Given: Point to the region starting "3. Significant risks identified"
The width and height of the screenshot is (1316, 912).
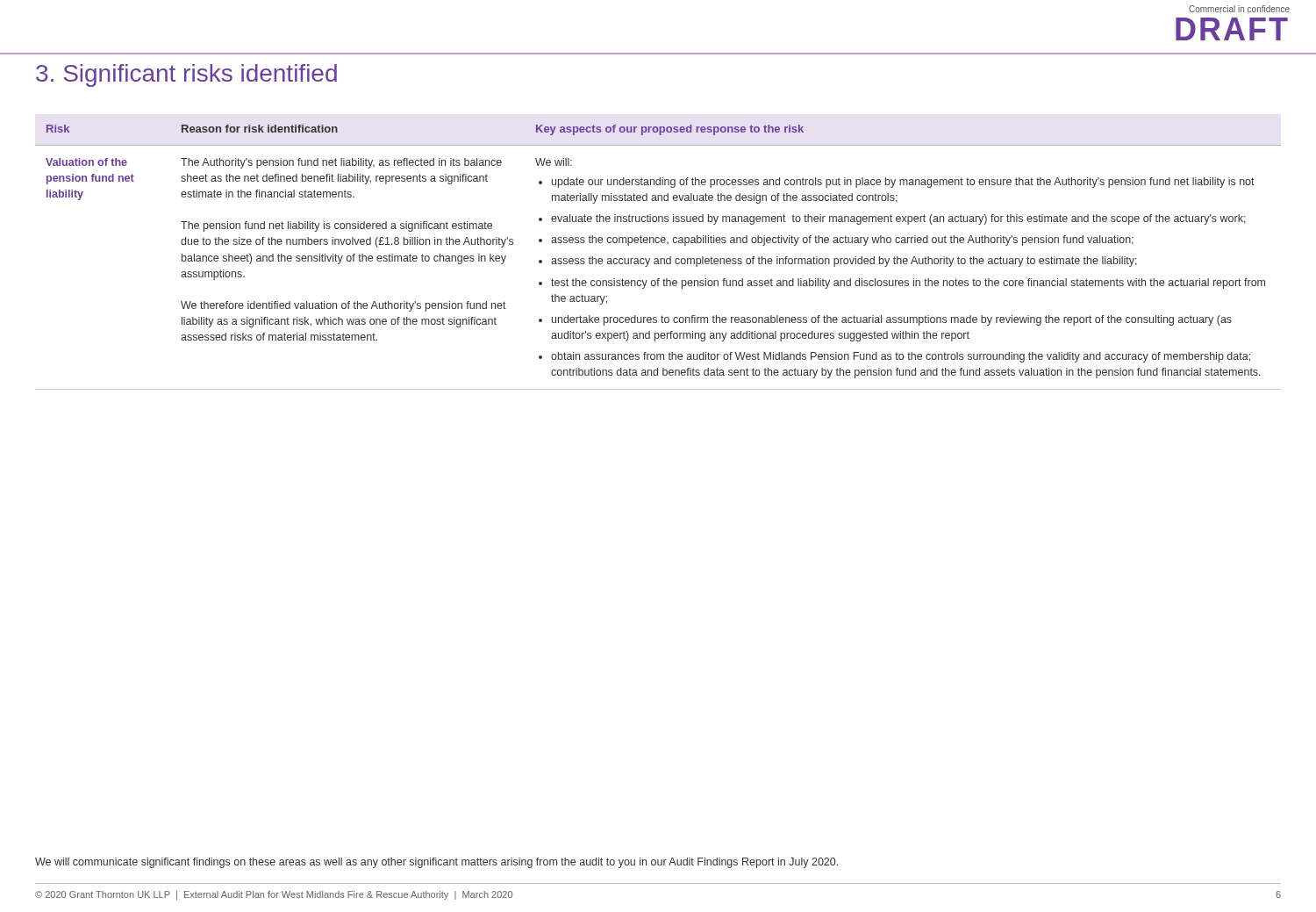Looking at the screenshot, I should coord(187,73).
